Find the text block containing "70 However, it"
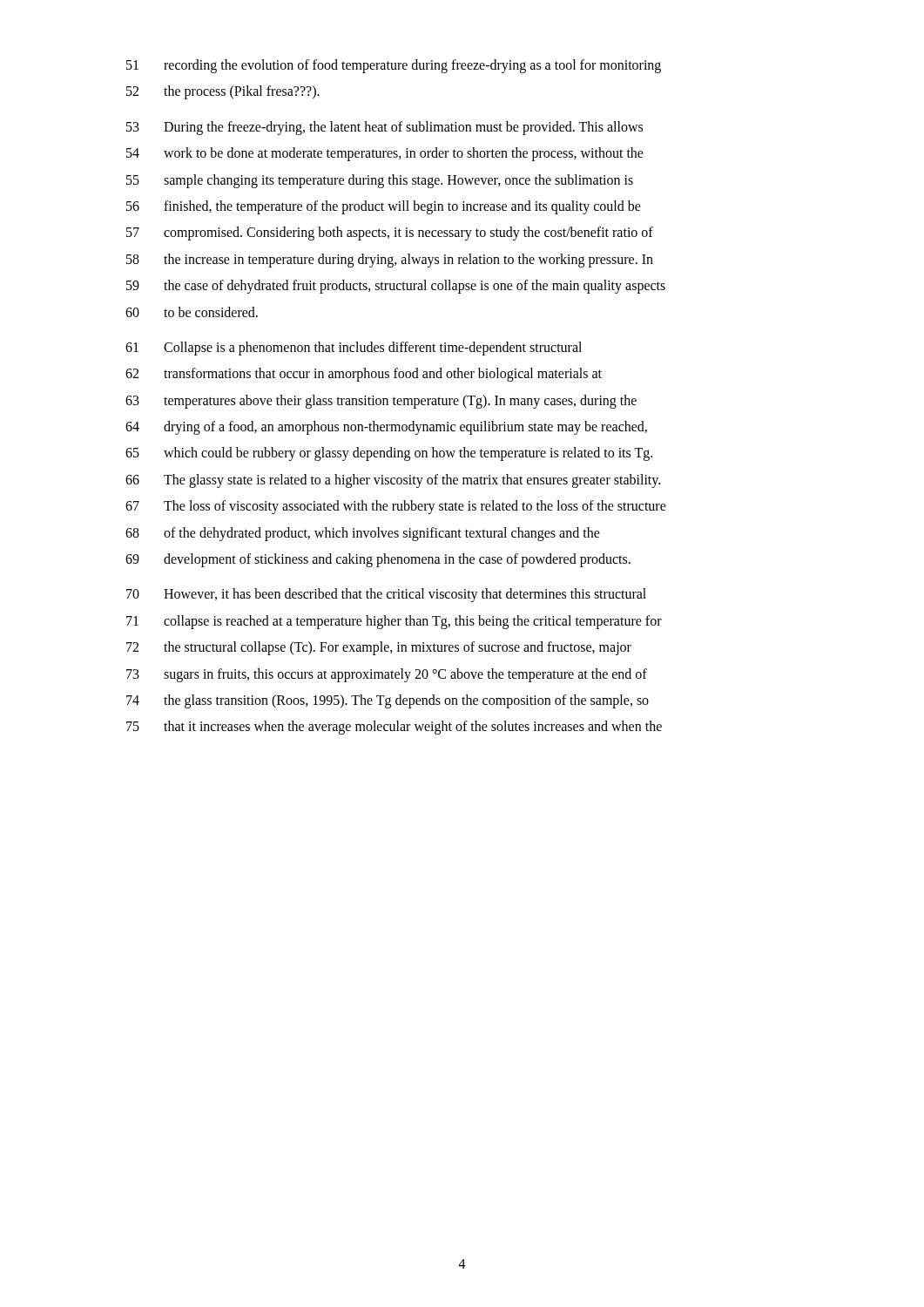 click(471, 661)
